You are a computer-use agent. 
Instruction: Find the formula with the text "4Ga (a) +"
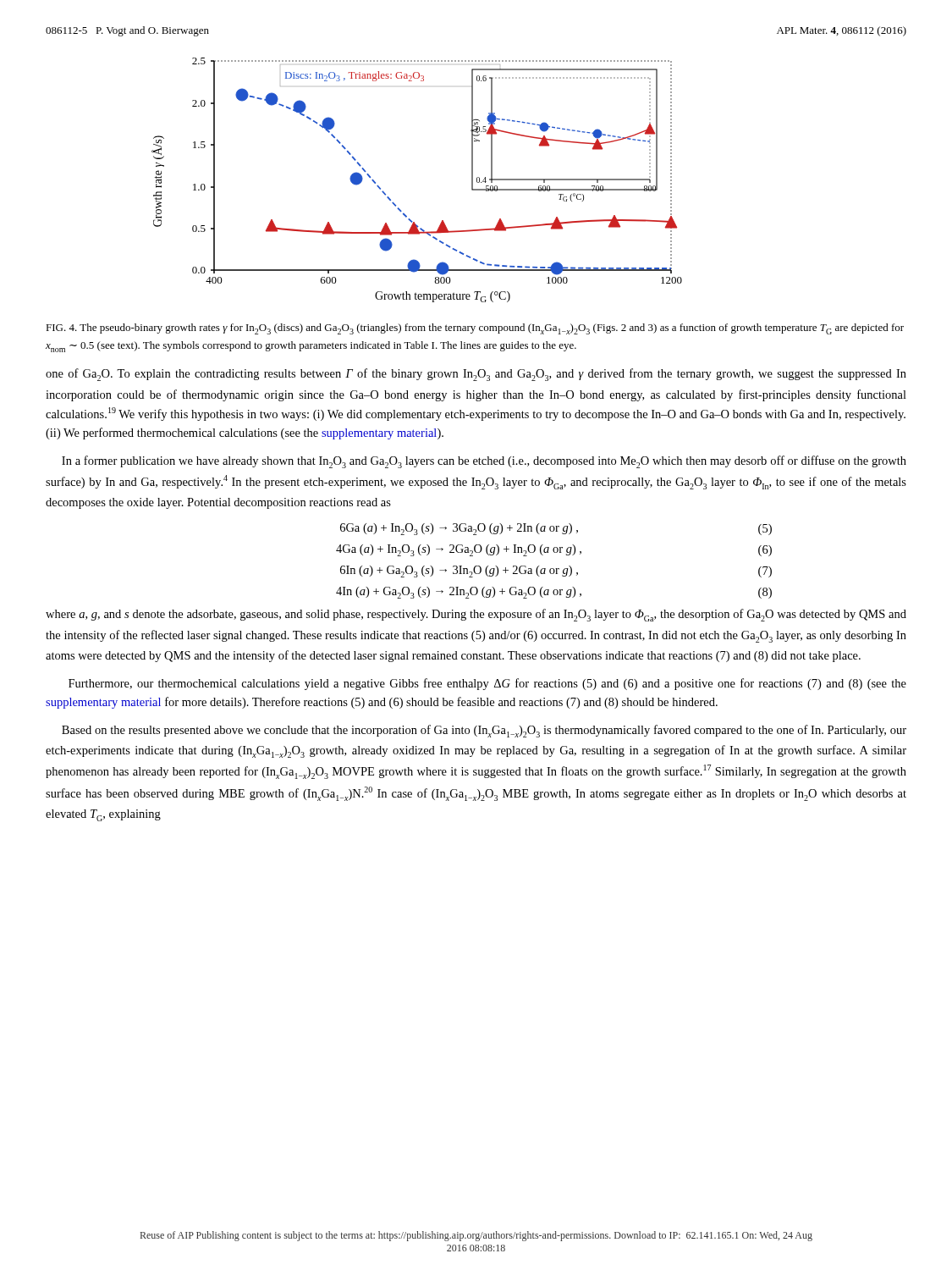pos(476,550)
